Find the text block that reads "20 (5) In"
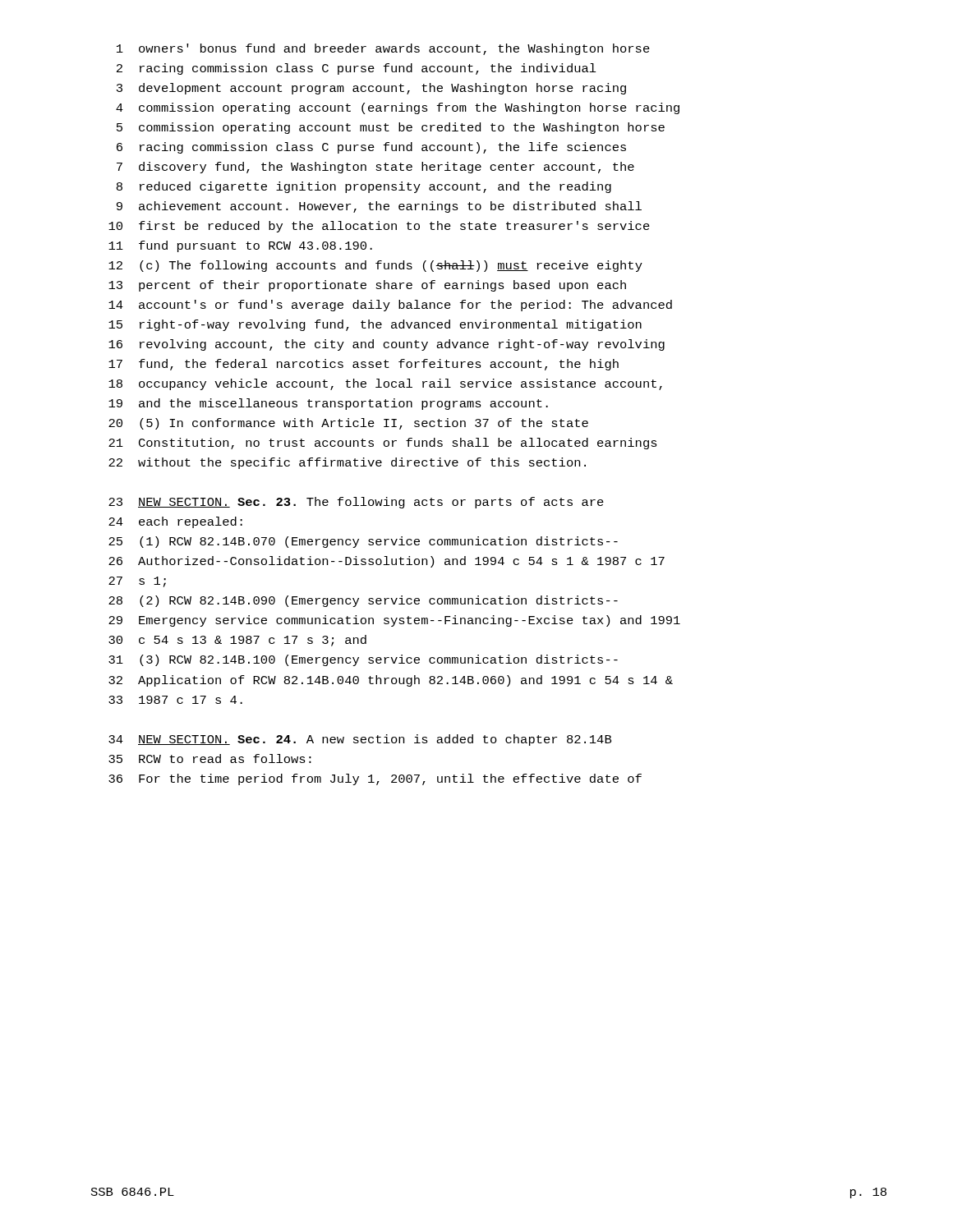The width and height of the screenshot is (953, 1232). (489, 444)
